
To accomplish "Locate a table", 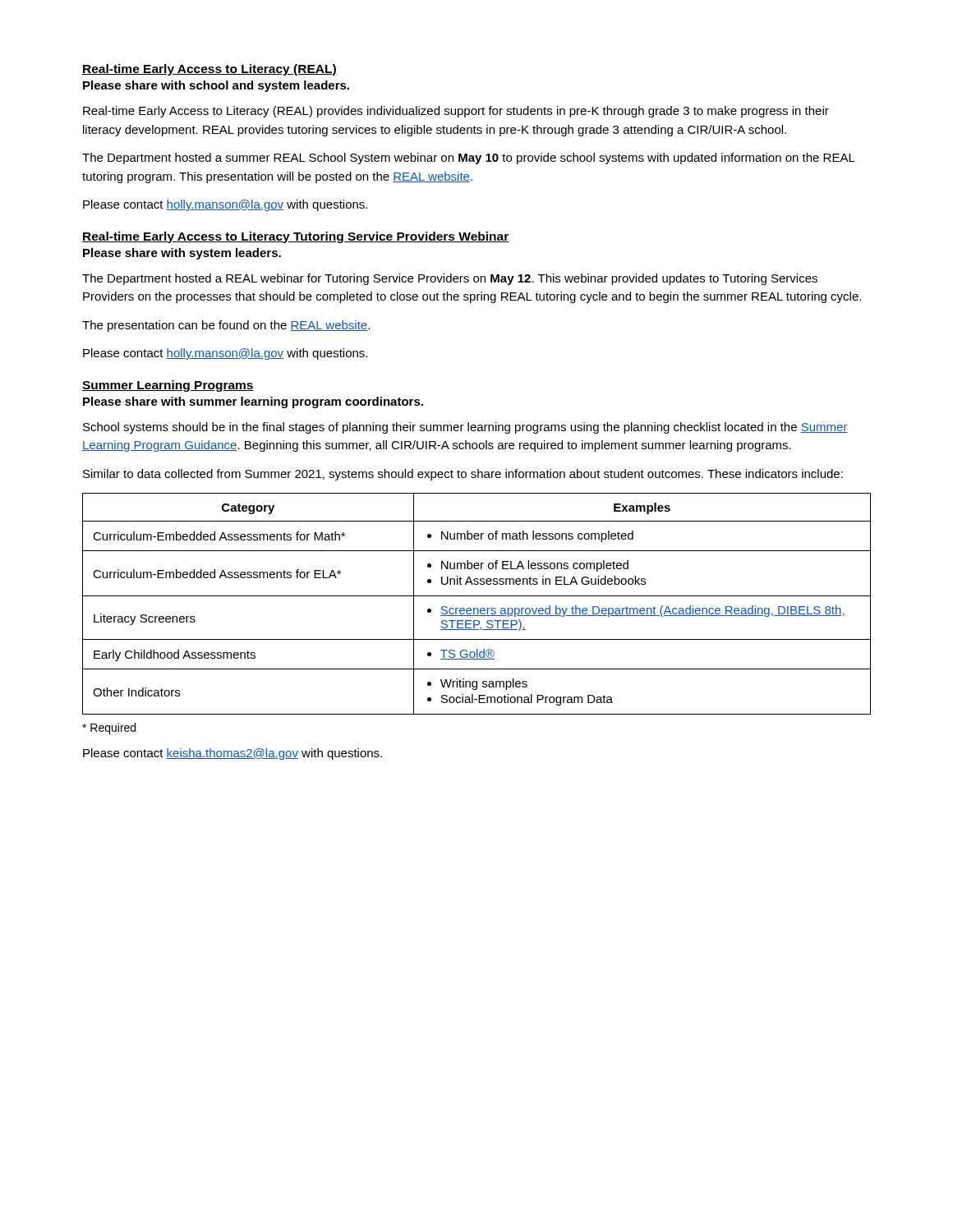I will (476, 604).
